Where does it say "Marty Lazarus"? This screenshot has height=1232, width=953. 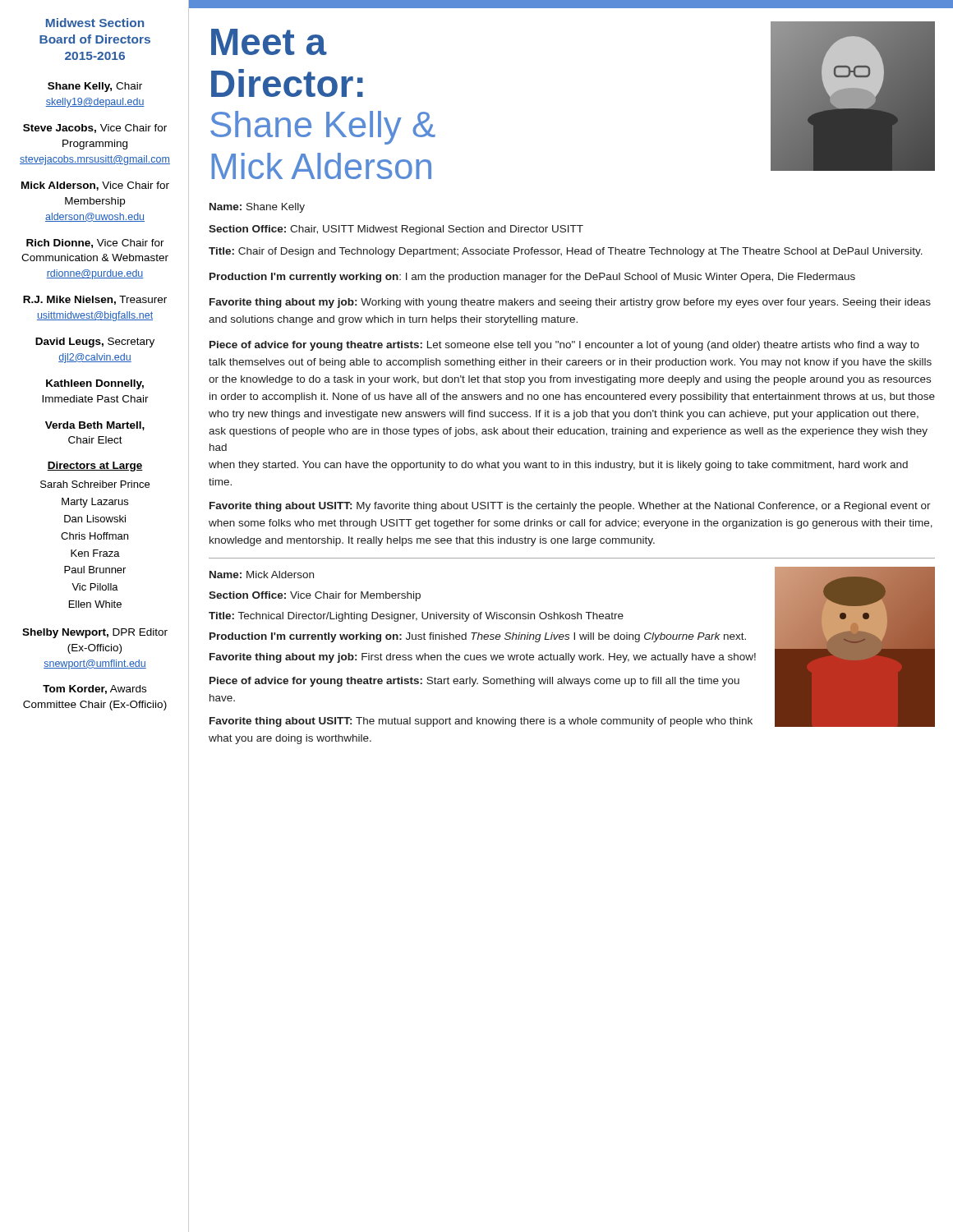(x=95, y=502)
